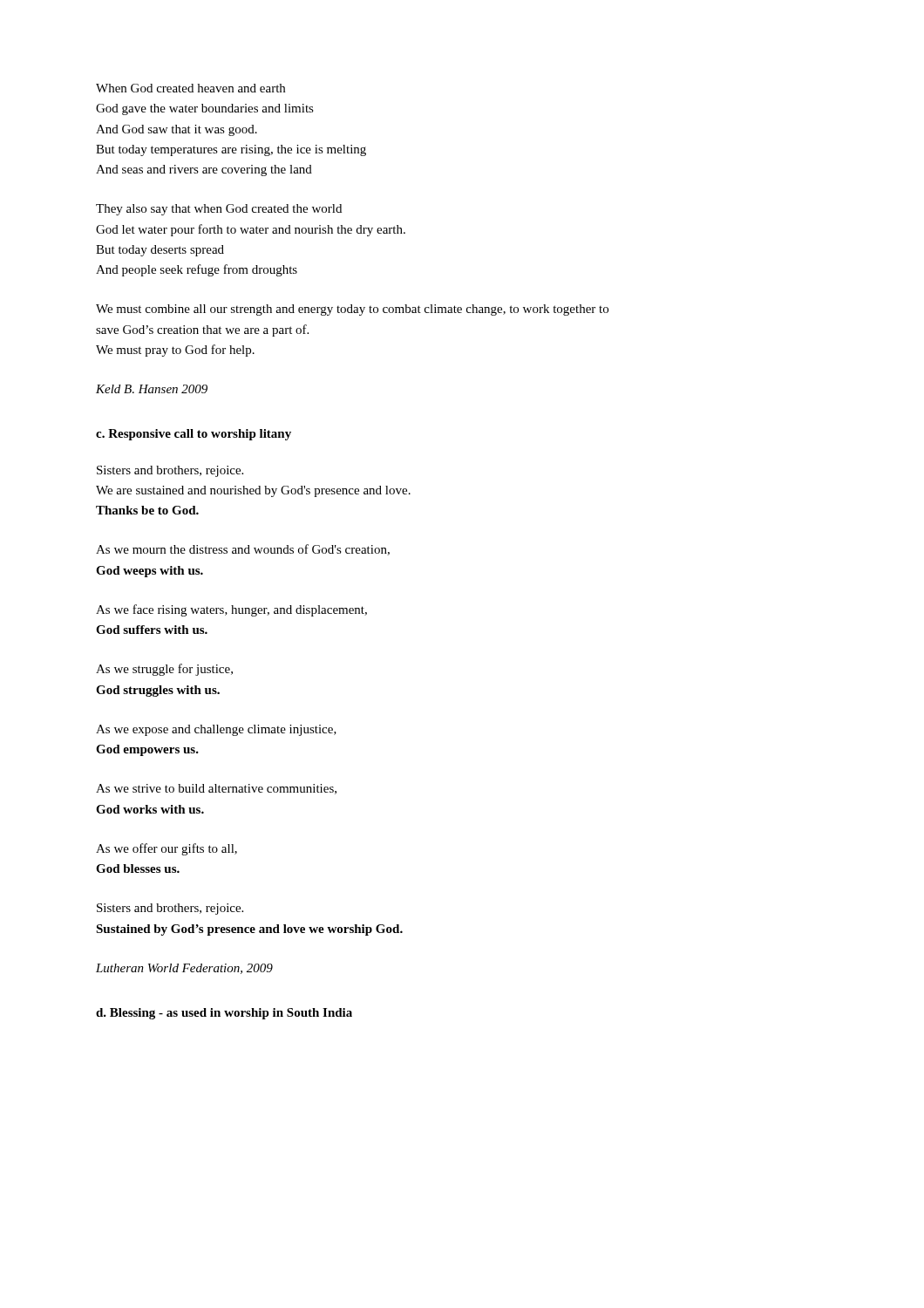This screenshot has height=1308, width=924.
Task: Point to the block beginning "They also say that"
Action: (251, 239)
